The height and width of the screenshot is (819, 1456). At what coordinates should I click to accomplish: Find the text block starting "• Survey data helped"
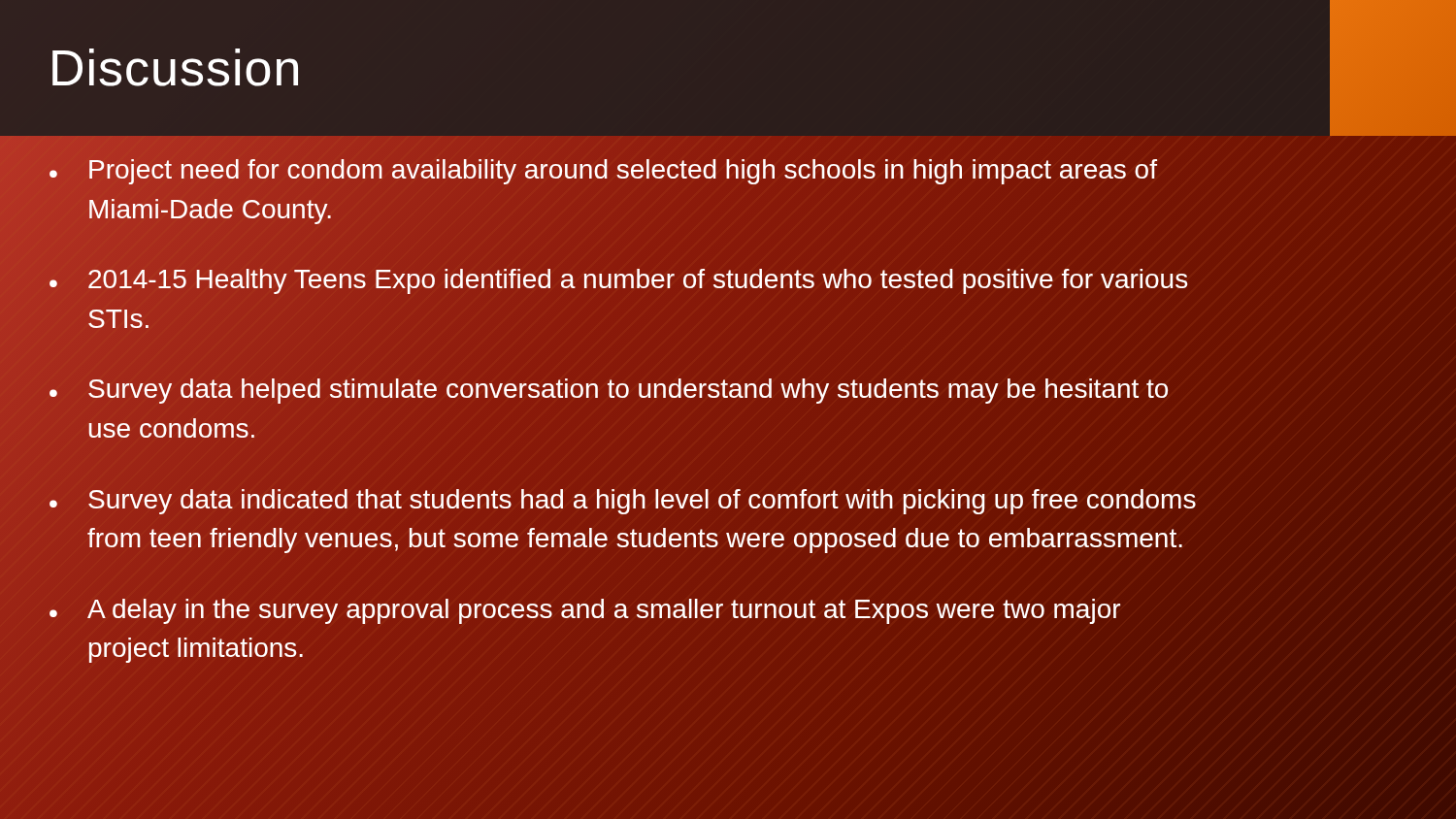coord(626,410)
